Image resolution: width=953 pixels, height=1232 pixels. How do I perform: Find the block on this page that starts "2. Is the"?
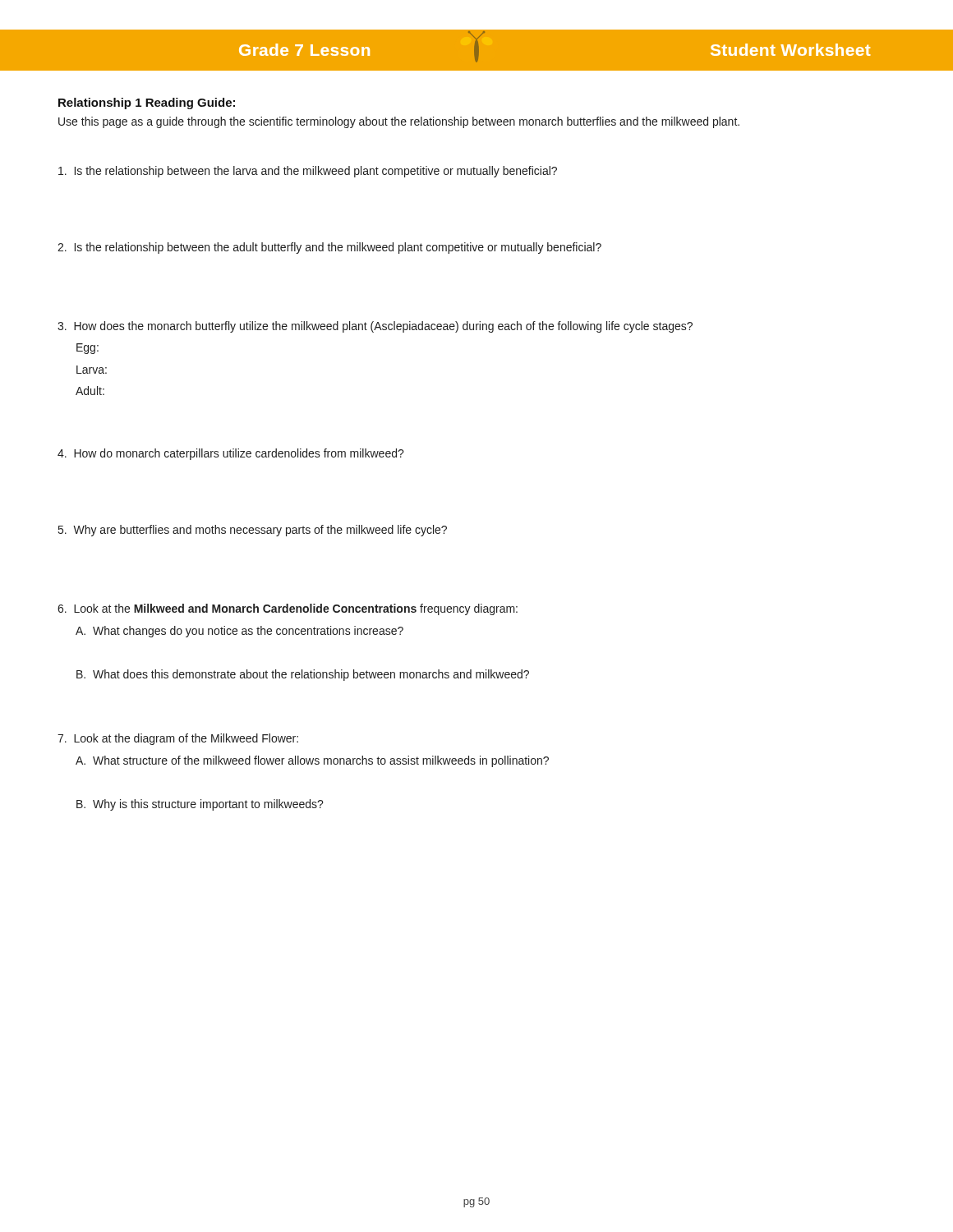(x=330, y=247)
